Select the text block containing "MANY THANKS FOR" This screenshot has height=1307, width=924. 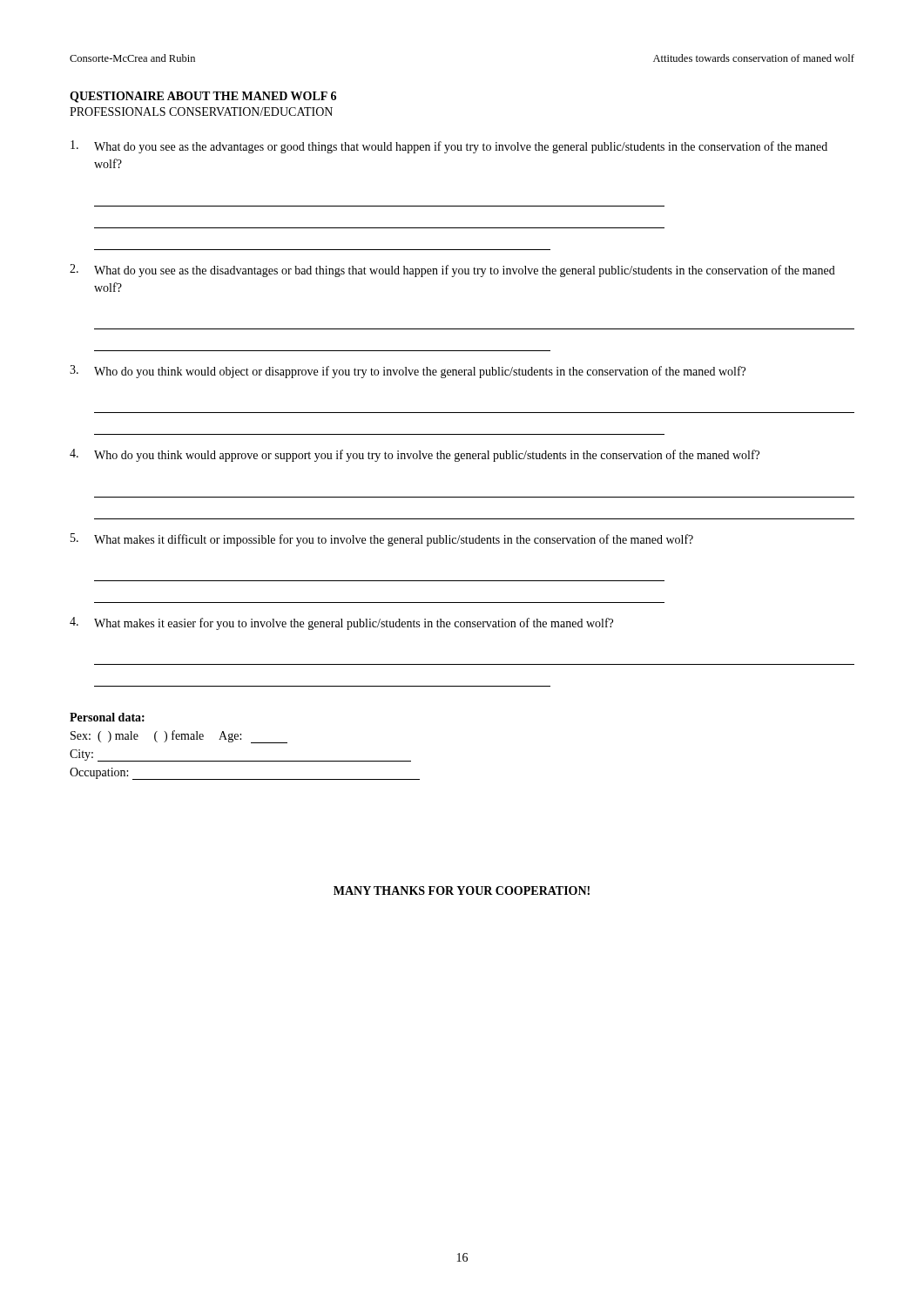pyautogui.click(x=462, y=891)
